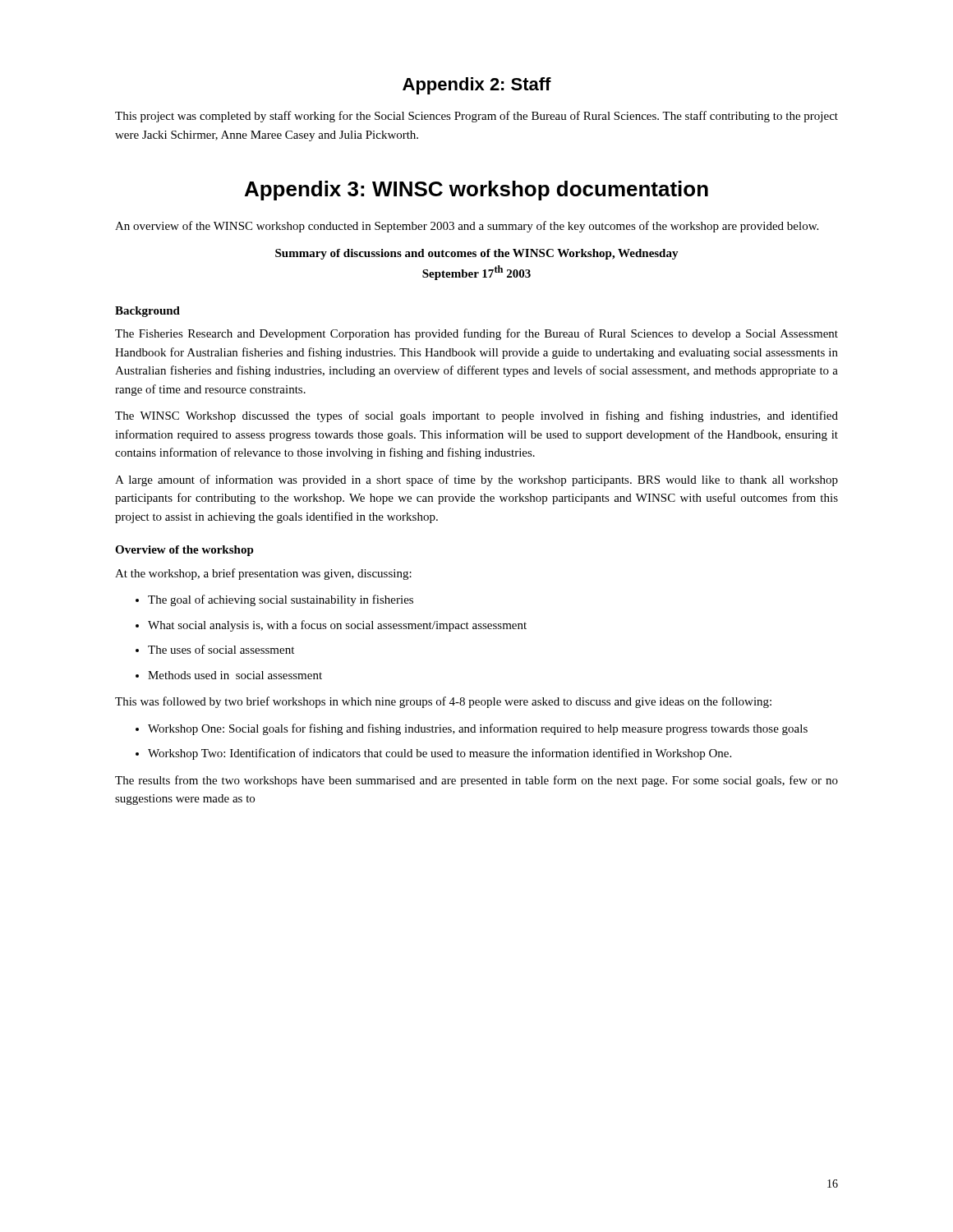Locate the text block starting "The goal of achieving social sustainability"

[x=281, y=600]
